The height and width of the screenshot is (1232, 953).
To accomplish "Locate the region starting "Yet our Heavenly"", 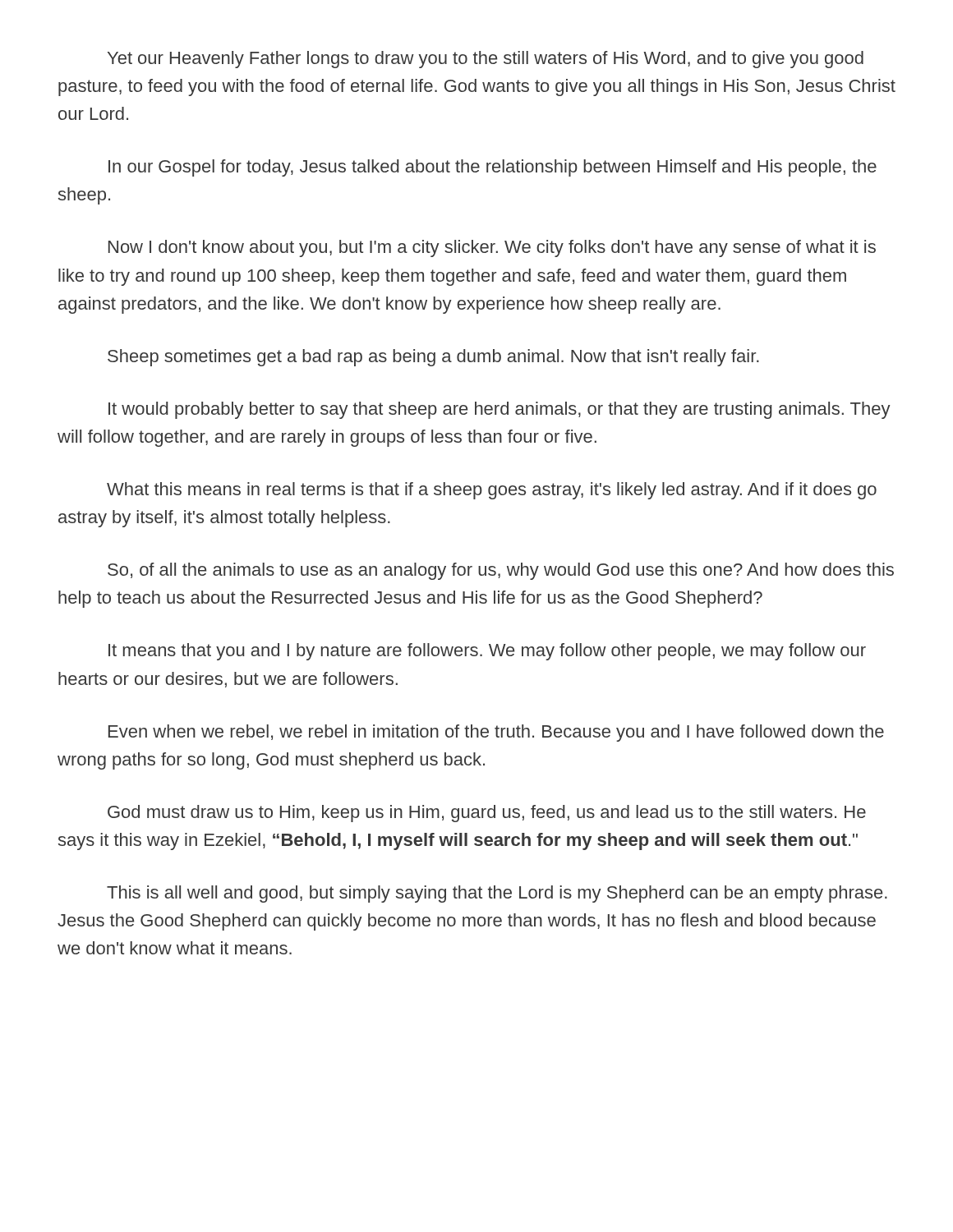I will pos(476,86).
